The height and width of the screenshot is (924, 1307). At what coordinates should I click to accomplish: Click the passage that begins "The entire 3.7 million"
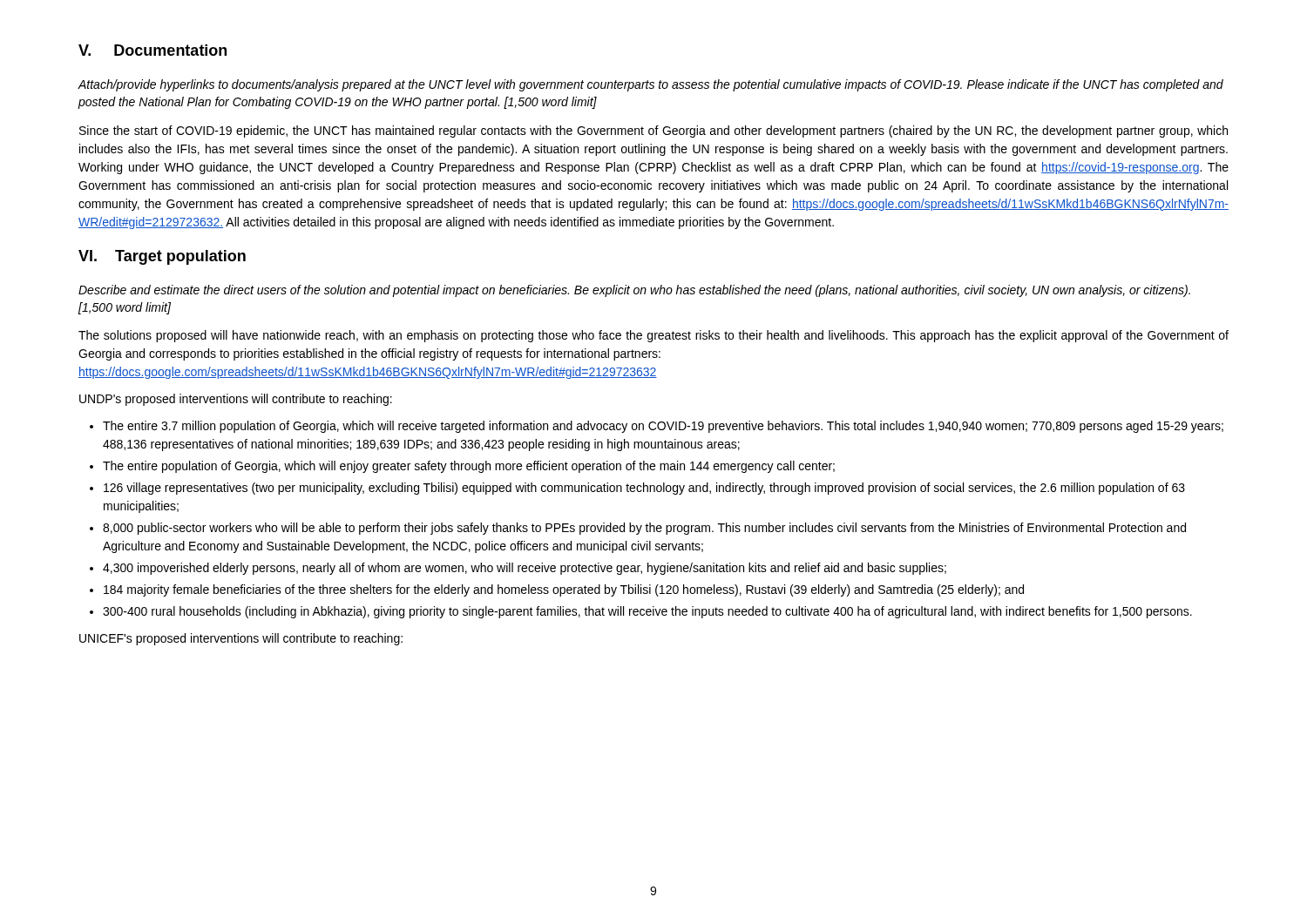(x=663, y=435)
